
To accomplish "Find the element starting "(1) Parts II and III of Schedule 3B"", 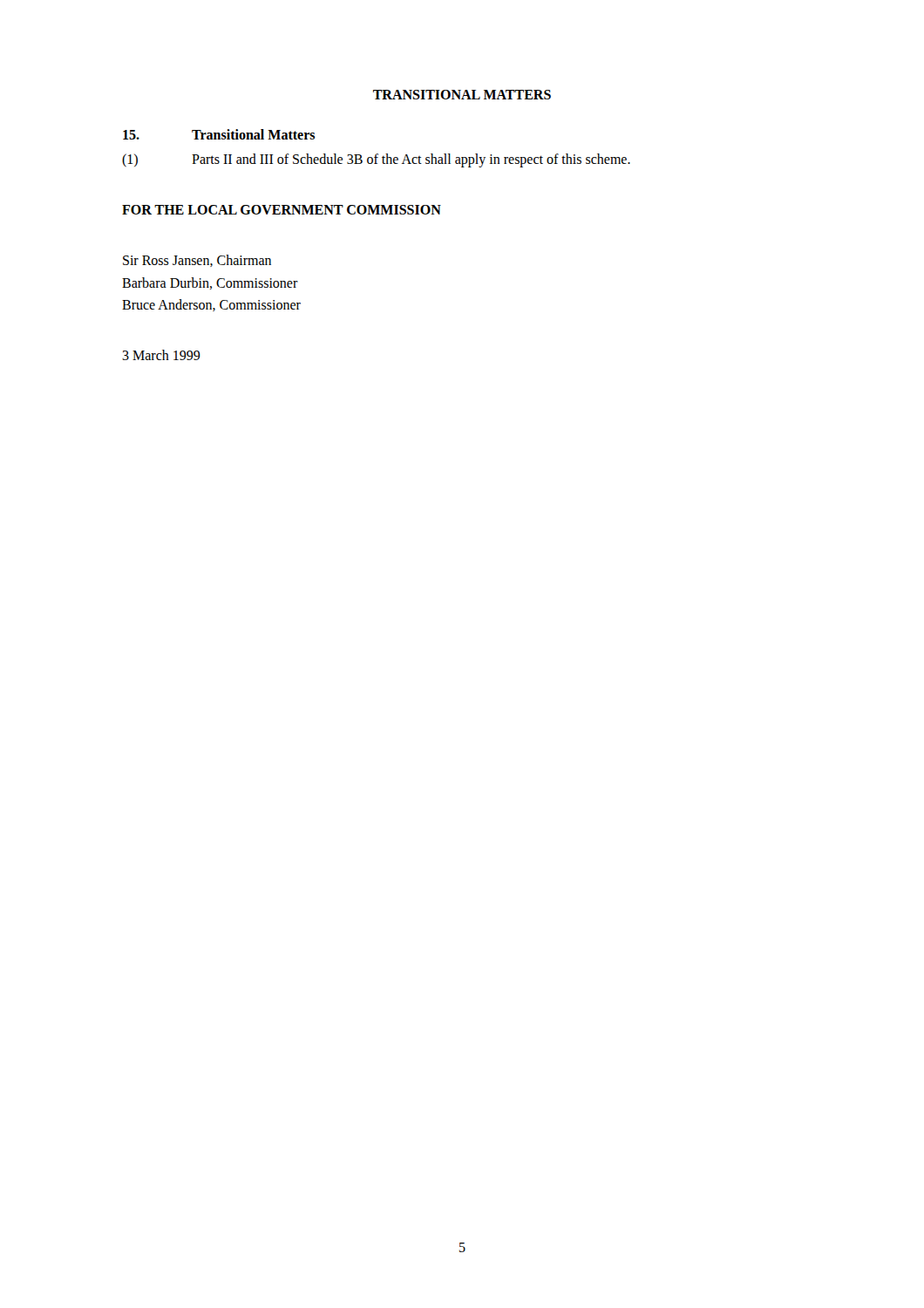I will [376, 160].
